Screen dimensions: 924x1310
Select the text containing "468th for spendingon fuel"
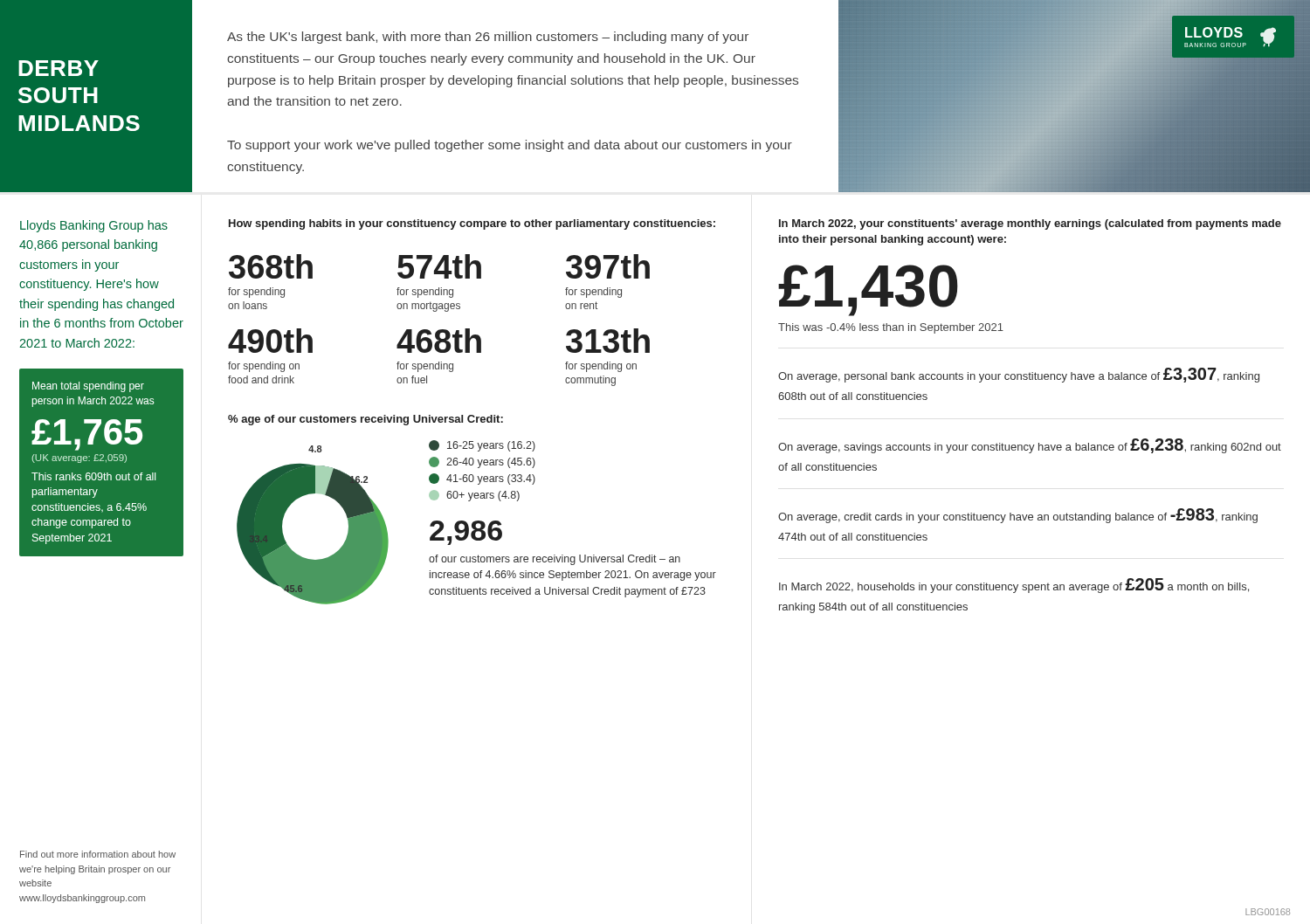coord(476,356)
